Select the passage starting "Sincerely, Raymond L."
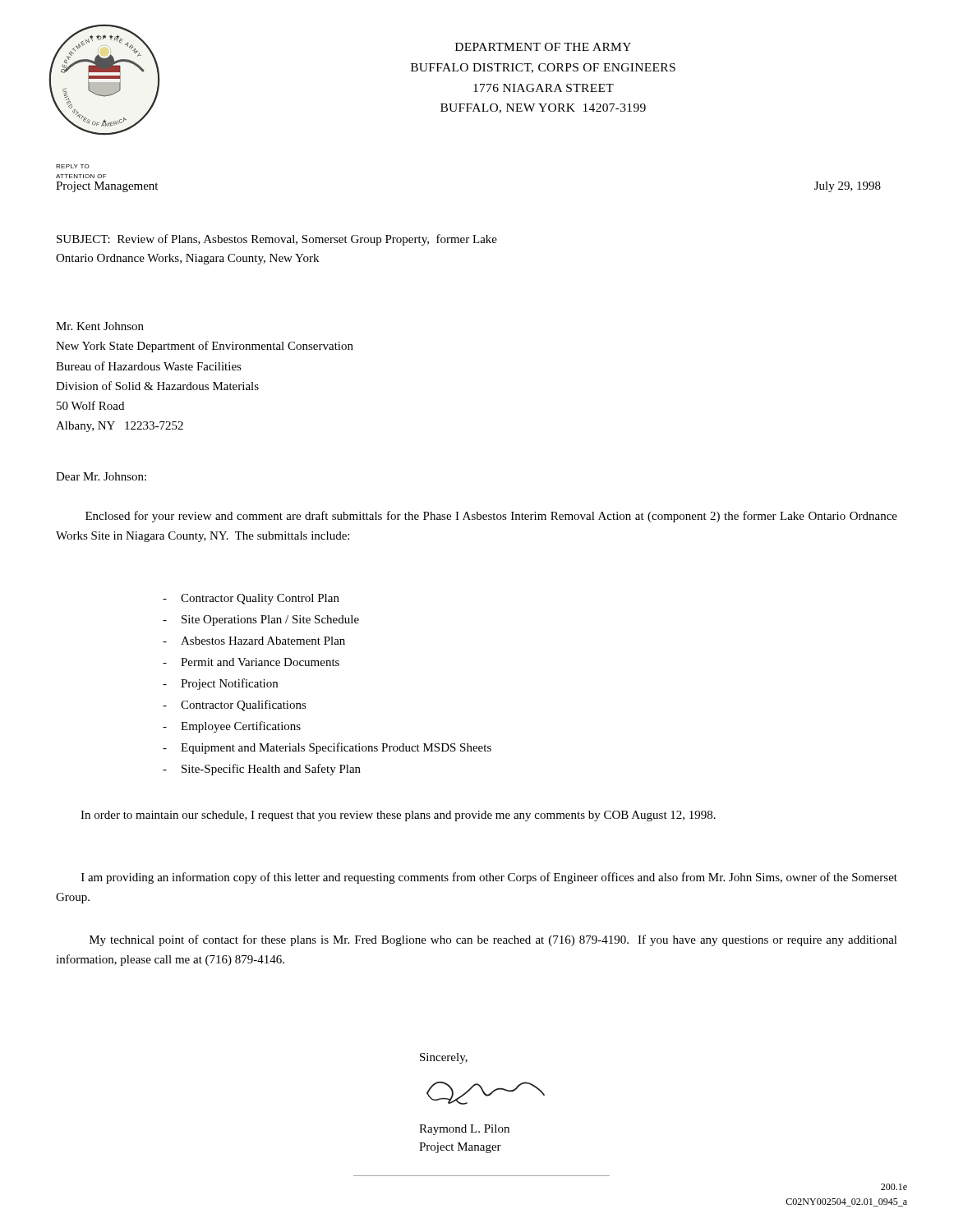 [x=485, y=1102]
